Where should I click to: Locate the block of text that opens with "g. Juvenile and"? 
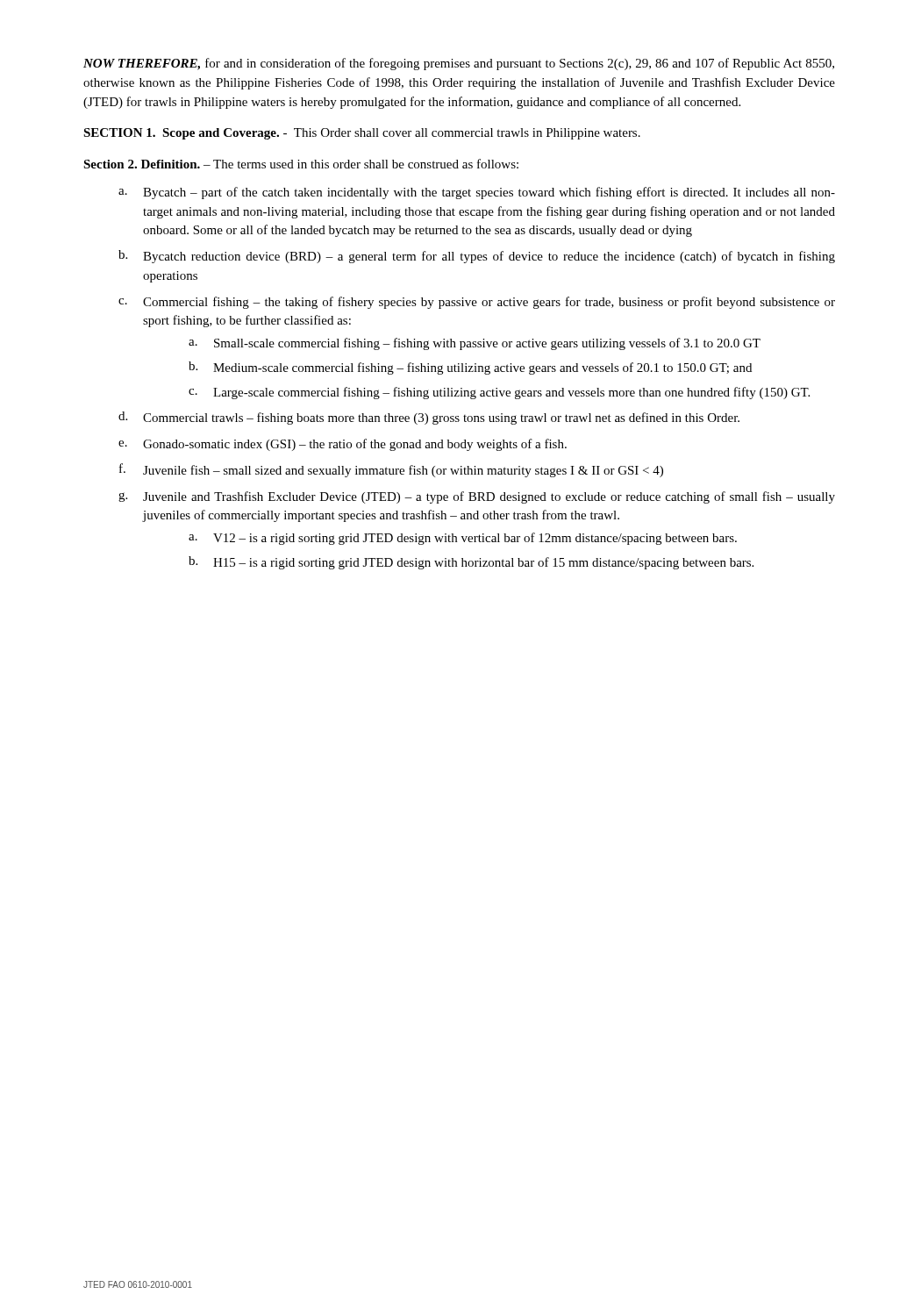(477, 530)
